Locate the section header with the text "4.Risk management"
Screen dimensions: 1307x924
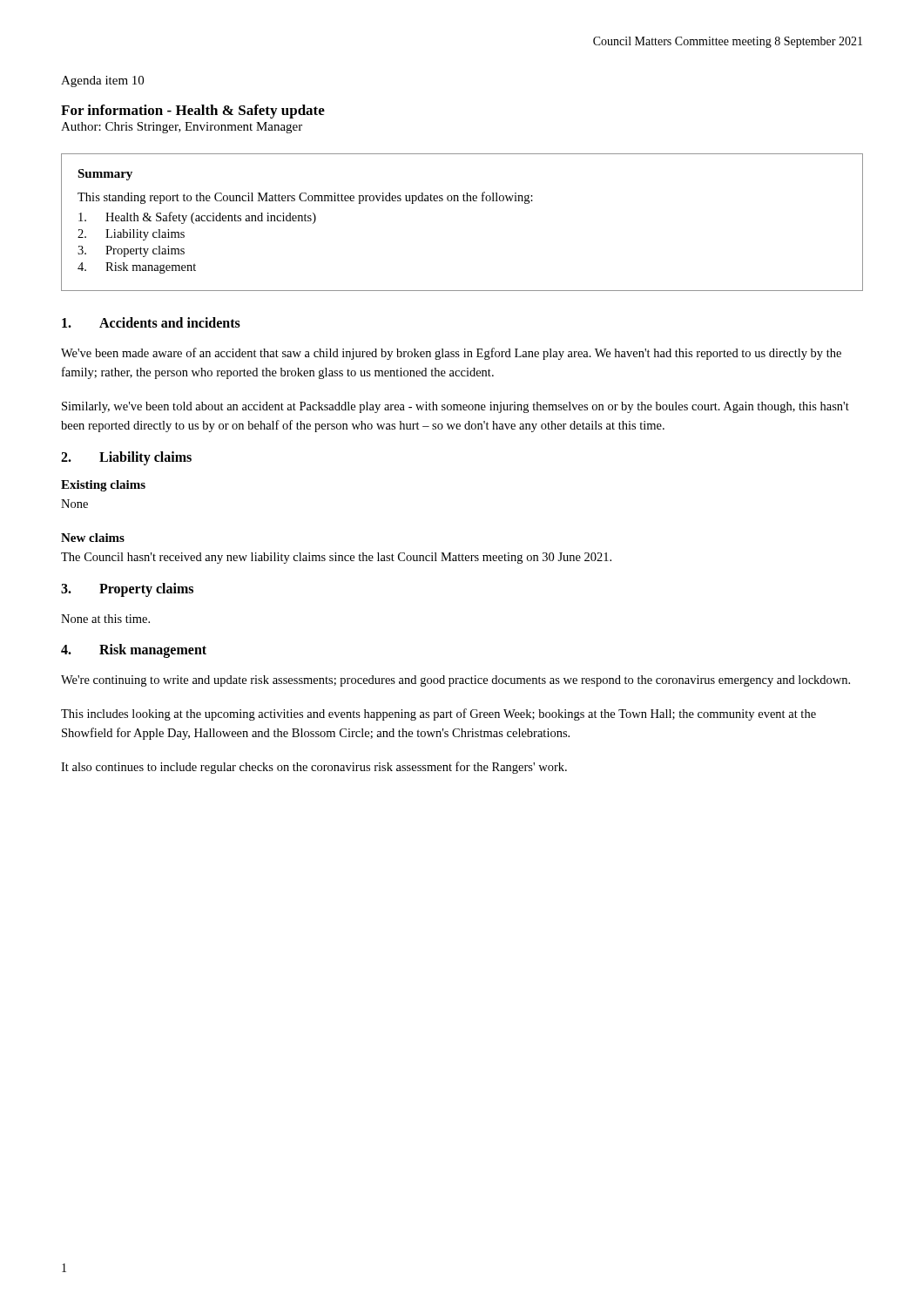coord(134,650)
